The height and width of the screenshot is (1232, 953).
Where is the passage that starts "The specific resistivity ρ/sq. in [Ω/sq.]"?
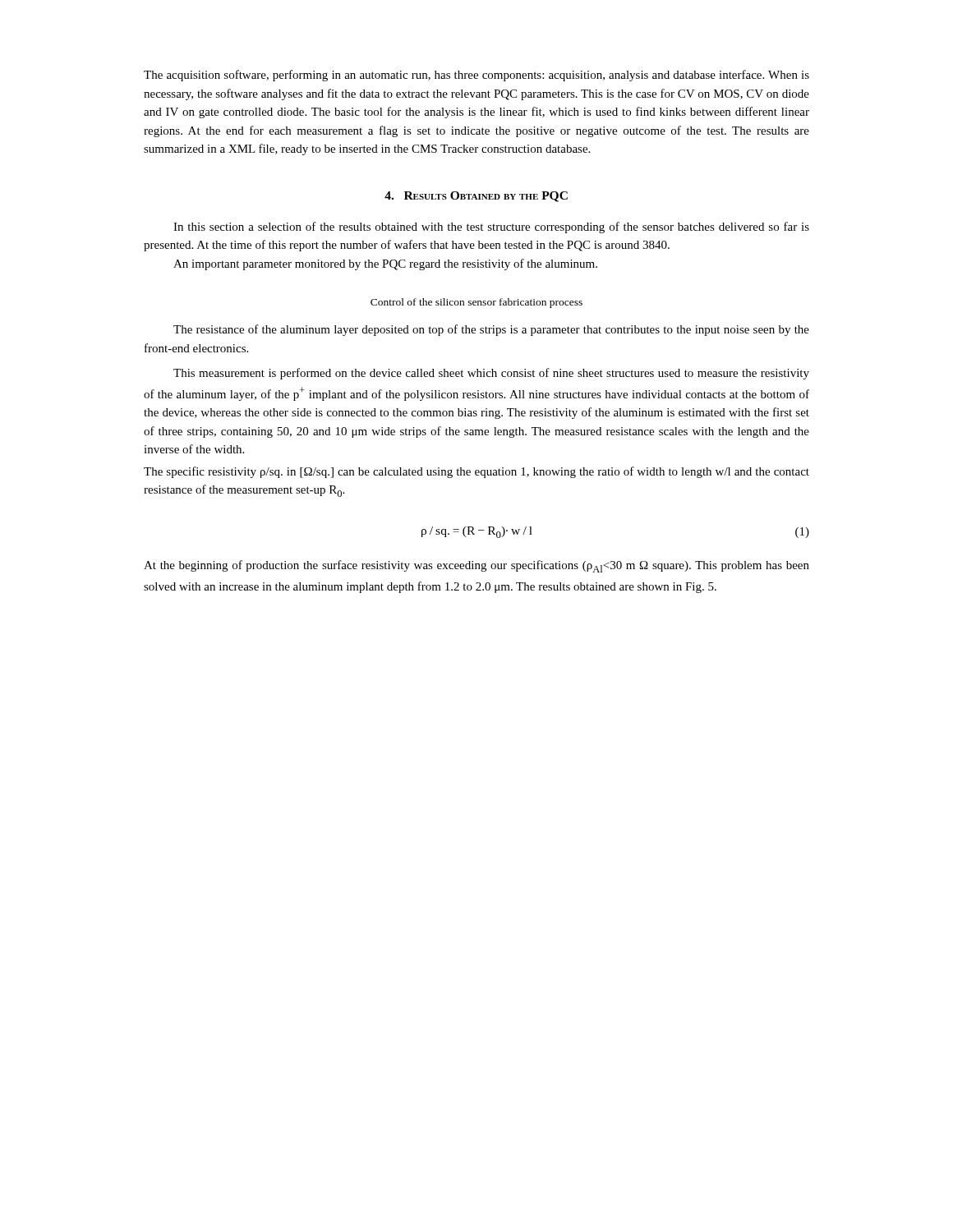pyautogui.click(x=476, y=482)
